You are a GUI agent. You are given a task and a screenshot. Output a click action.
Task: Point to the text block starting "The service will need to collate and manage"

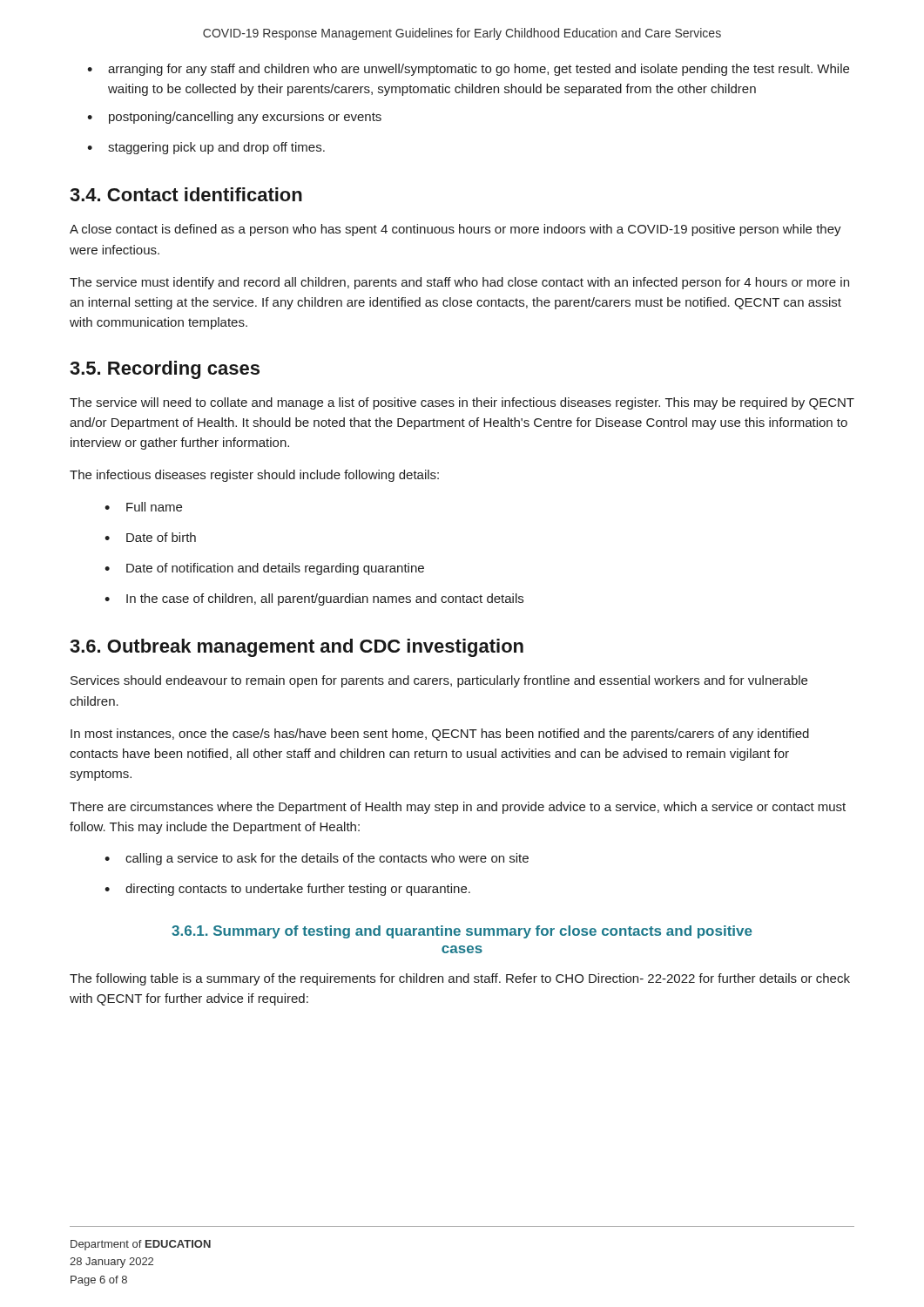click(x=462, y=422)
